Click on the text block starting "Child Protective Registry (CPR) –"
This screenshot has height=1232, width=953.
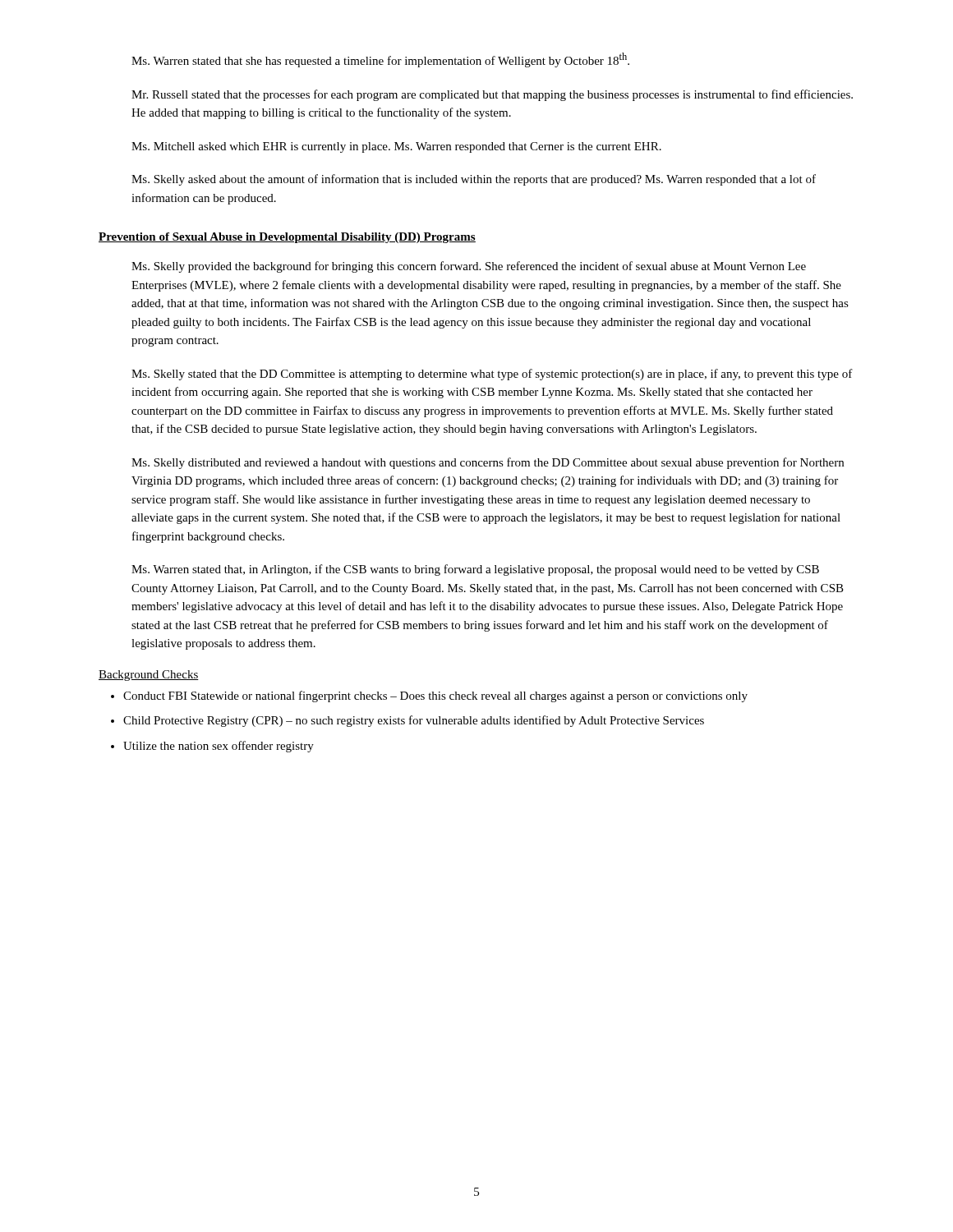[489, 720]
